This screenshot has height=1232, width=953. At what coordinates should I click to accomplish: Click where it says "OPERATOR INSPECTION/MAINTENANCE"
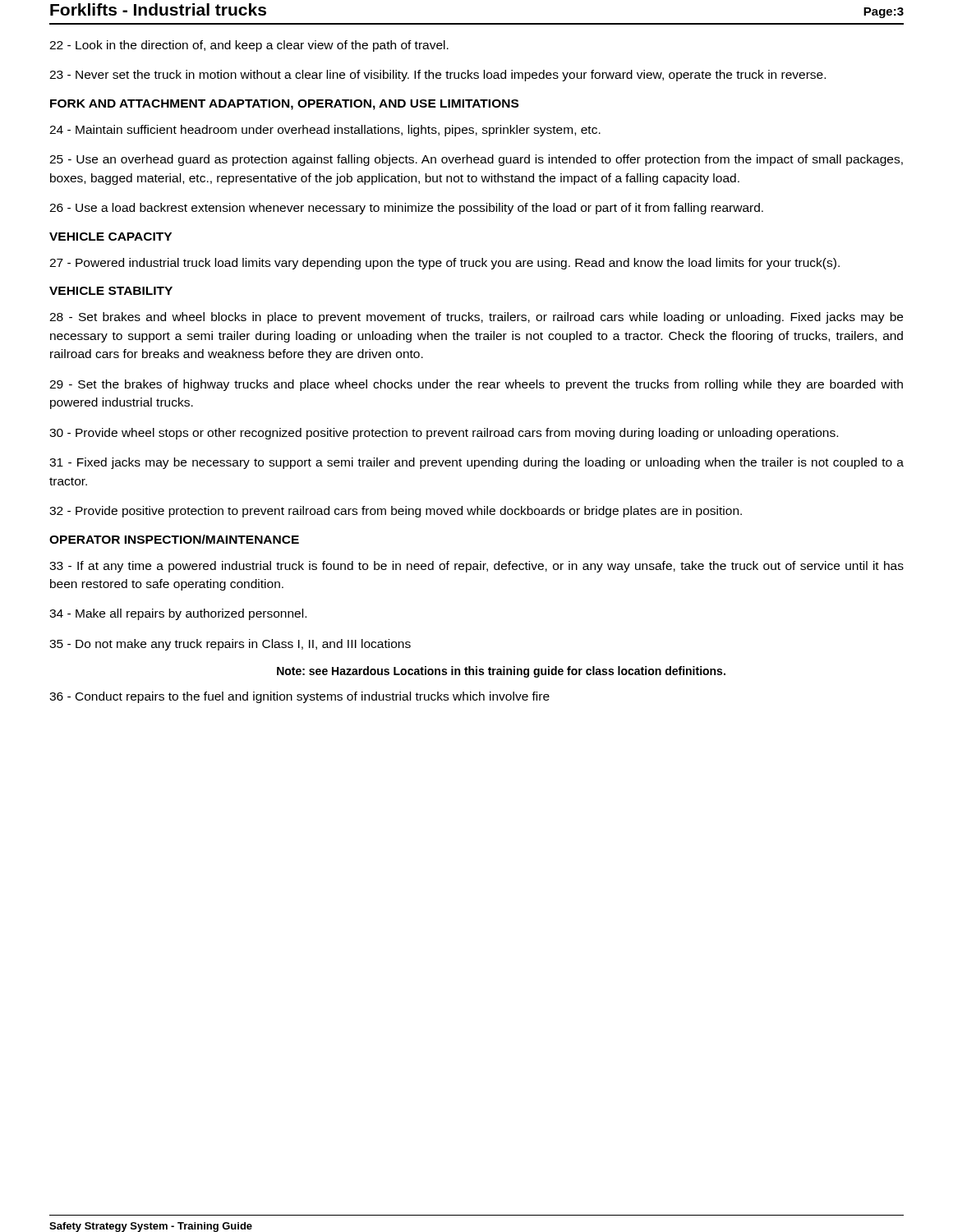174,539
